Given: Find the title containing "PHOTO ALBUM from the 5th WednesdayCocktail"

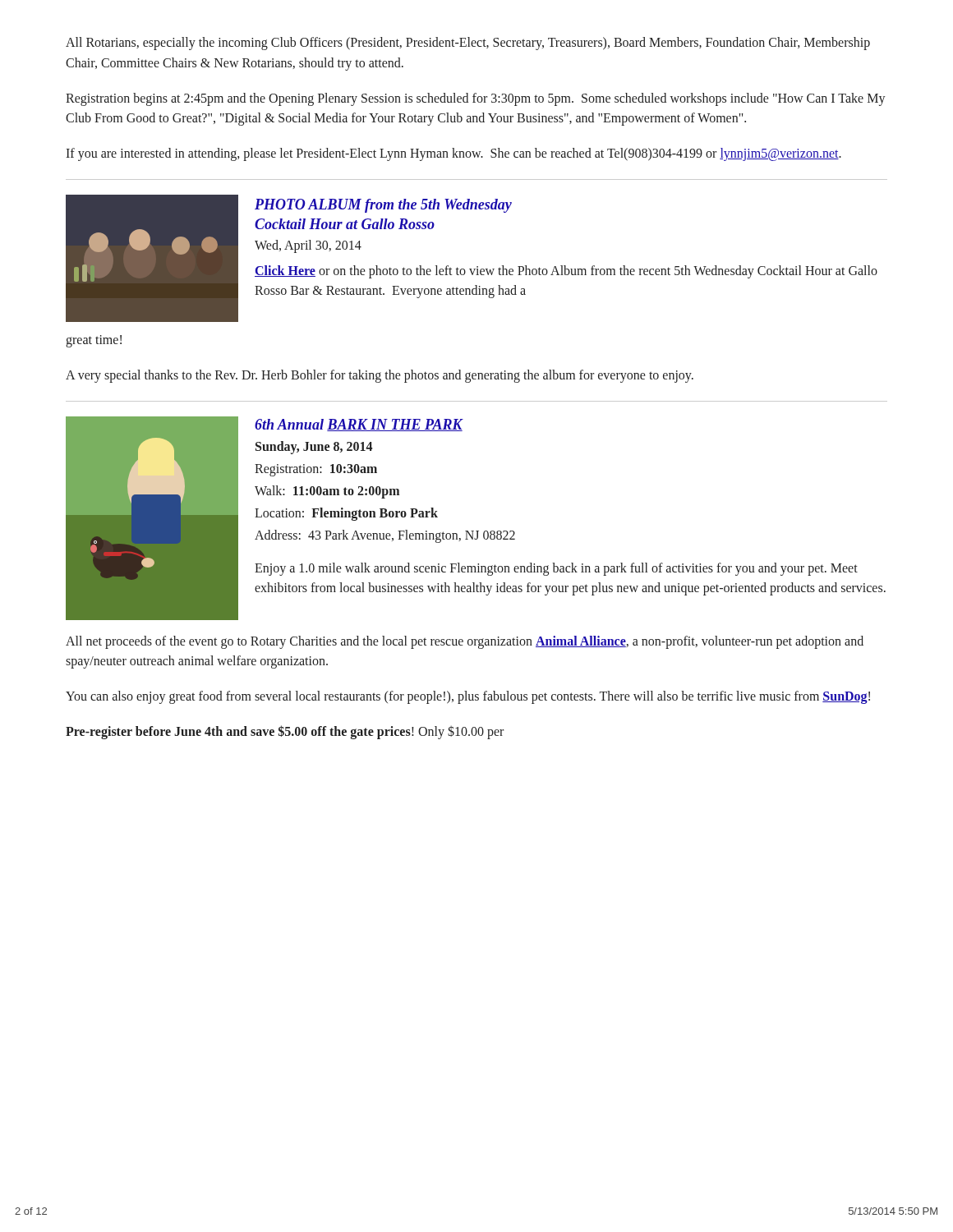Looking at the screenshot, I should (x=383, y=214).
